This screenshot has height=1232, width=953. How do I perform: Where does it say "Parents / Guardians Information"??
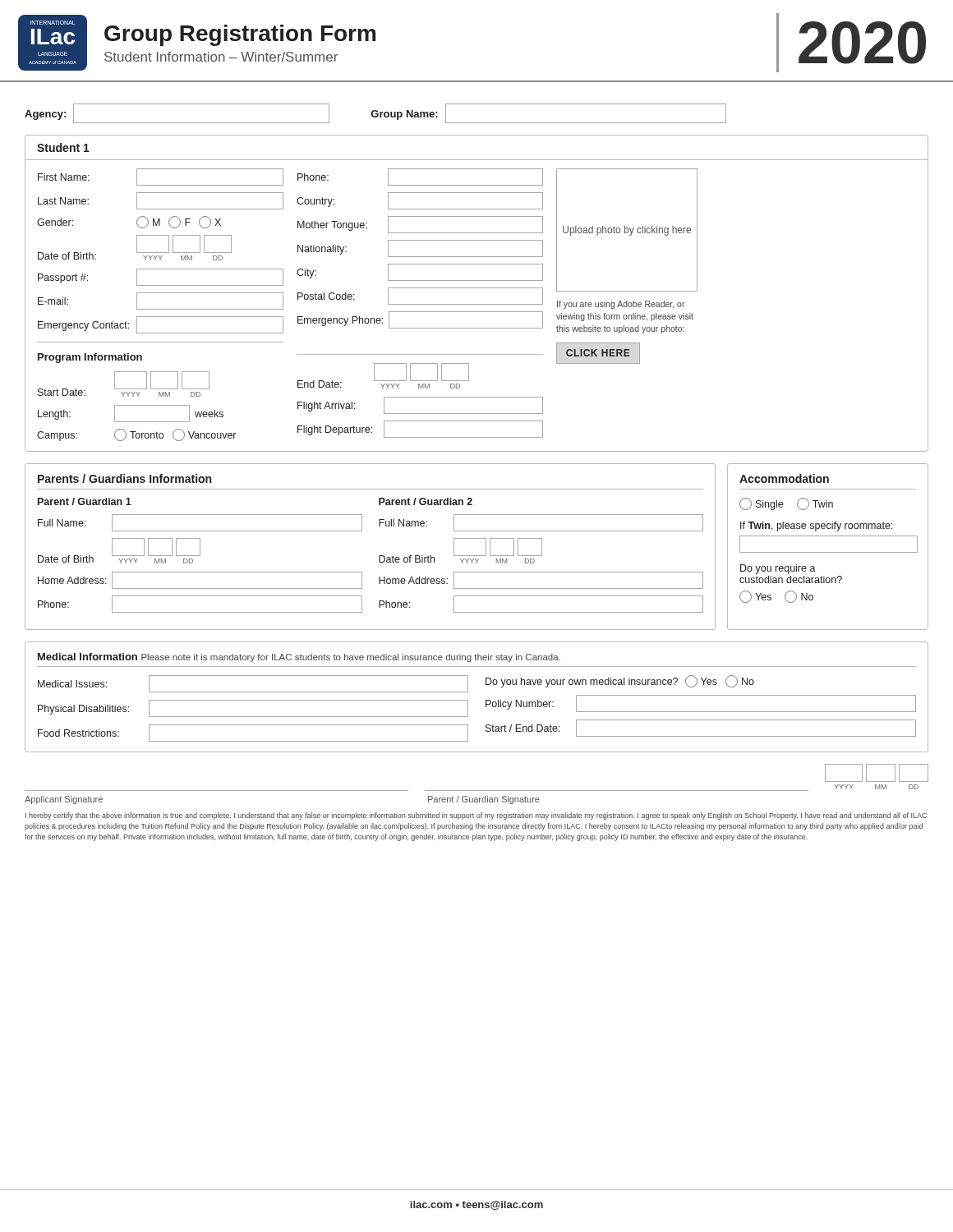[x=125, y=479]
